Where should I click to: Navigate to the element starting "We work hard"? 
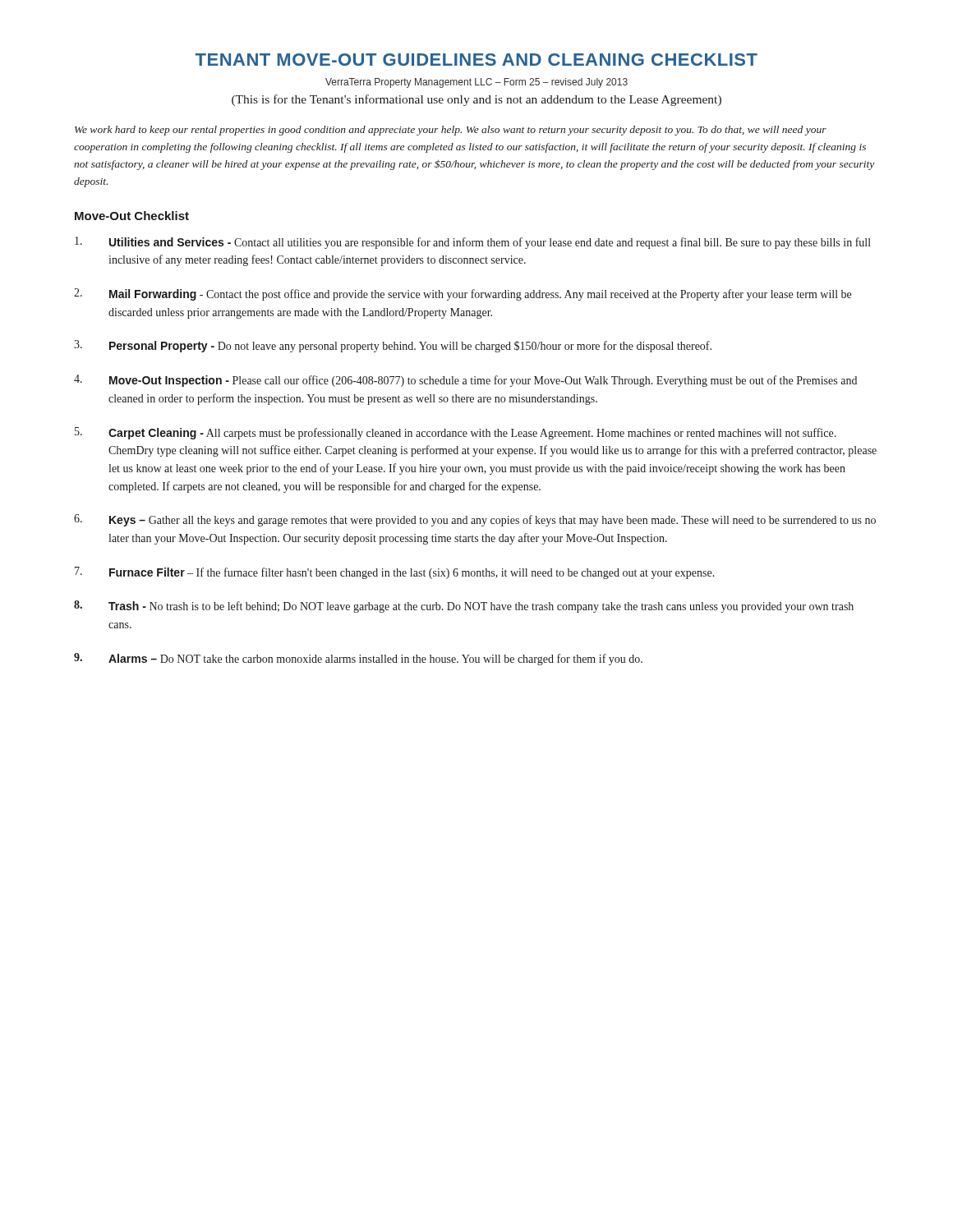(474, 155)
